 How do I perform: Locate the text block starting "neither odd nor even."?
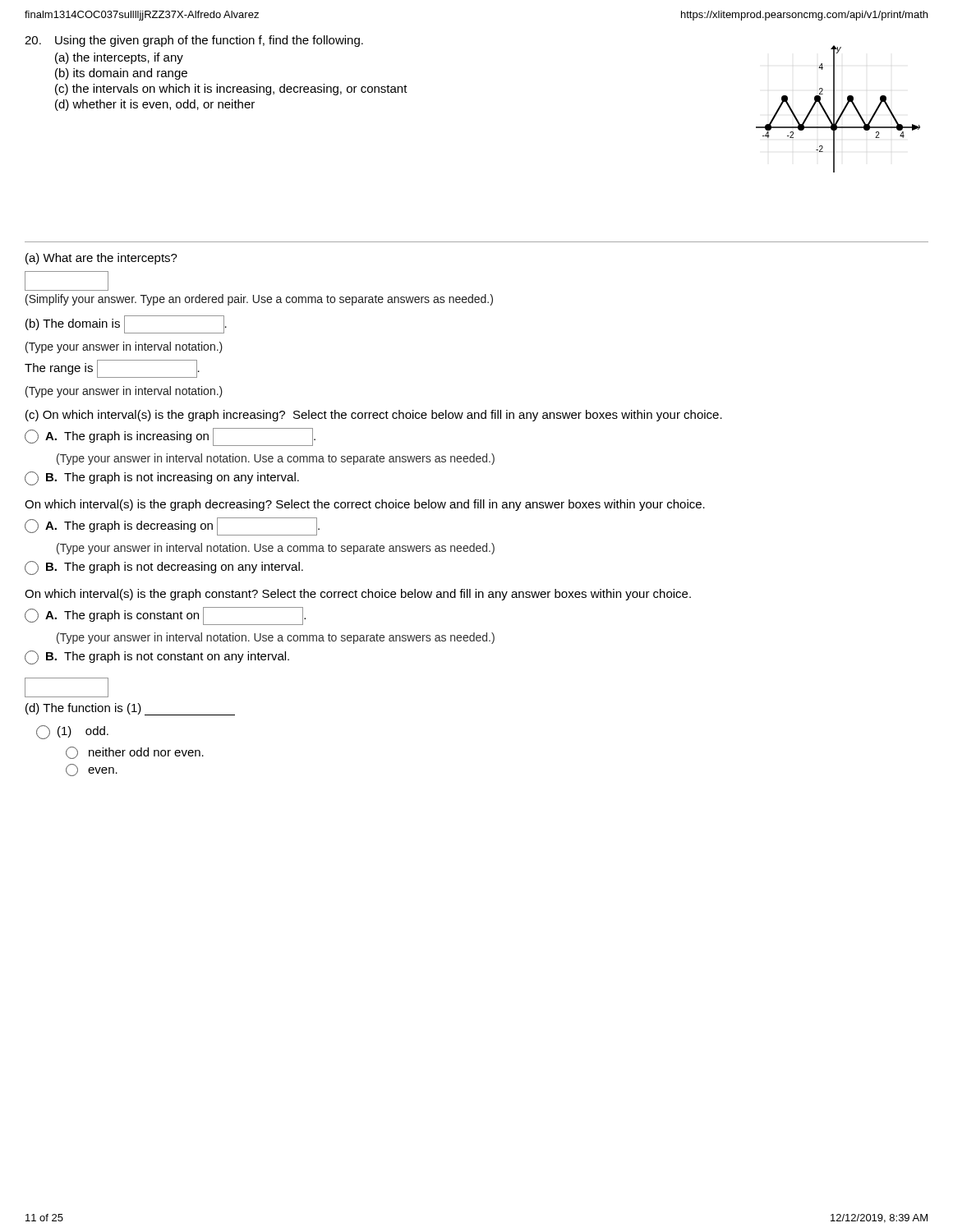tap(146, 752)
